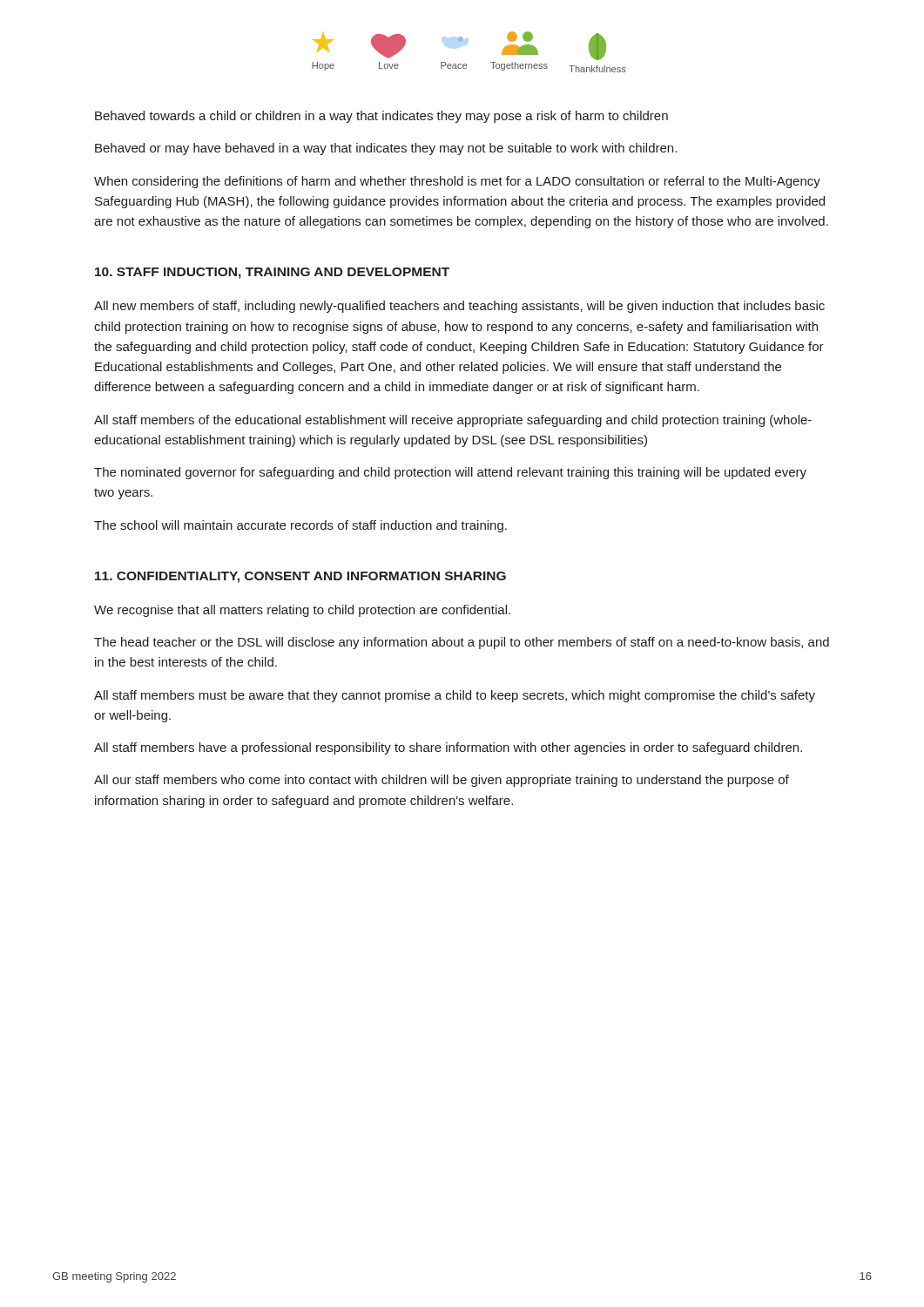
Task: Locate the logo
Action: coord(462,53)
